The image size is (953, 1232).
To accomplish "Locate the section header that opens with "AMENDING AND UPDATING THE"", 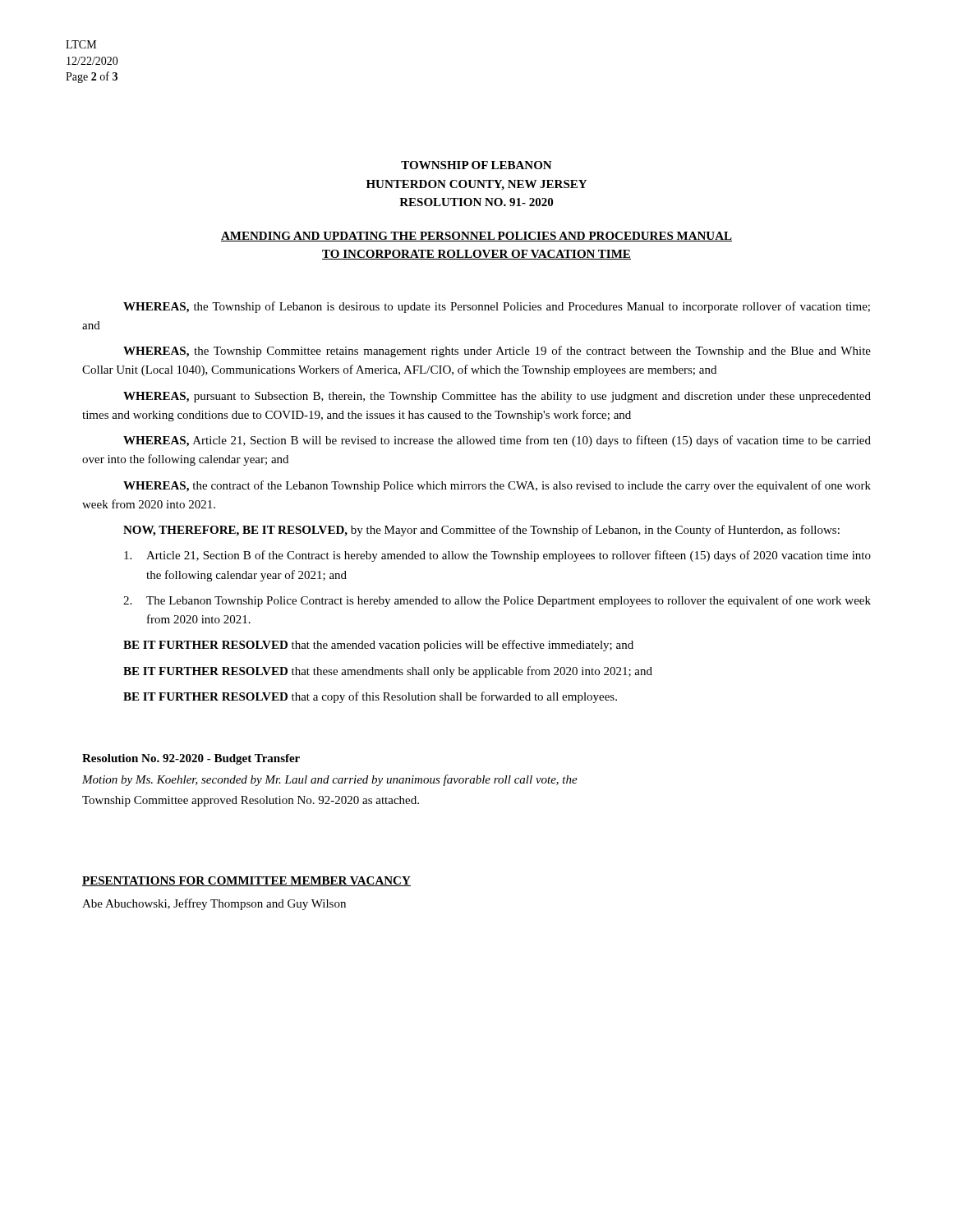I will [x=476, y=245].
